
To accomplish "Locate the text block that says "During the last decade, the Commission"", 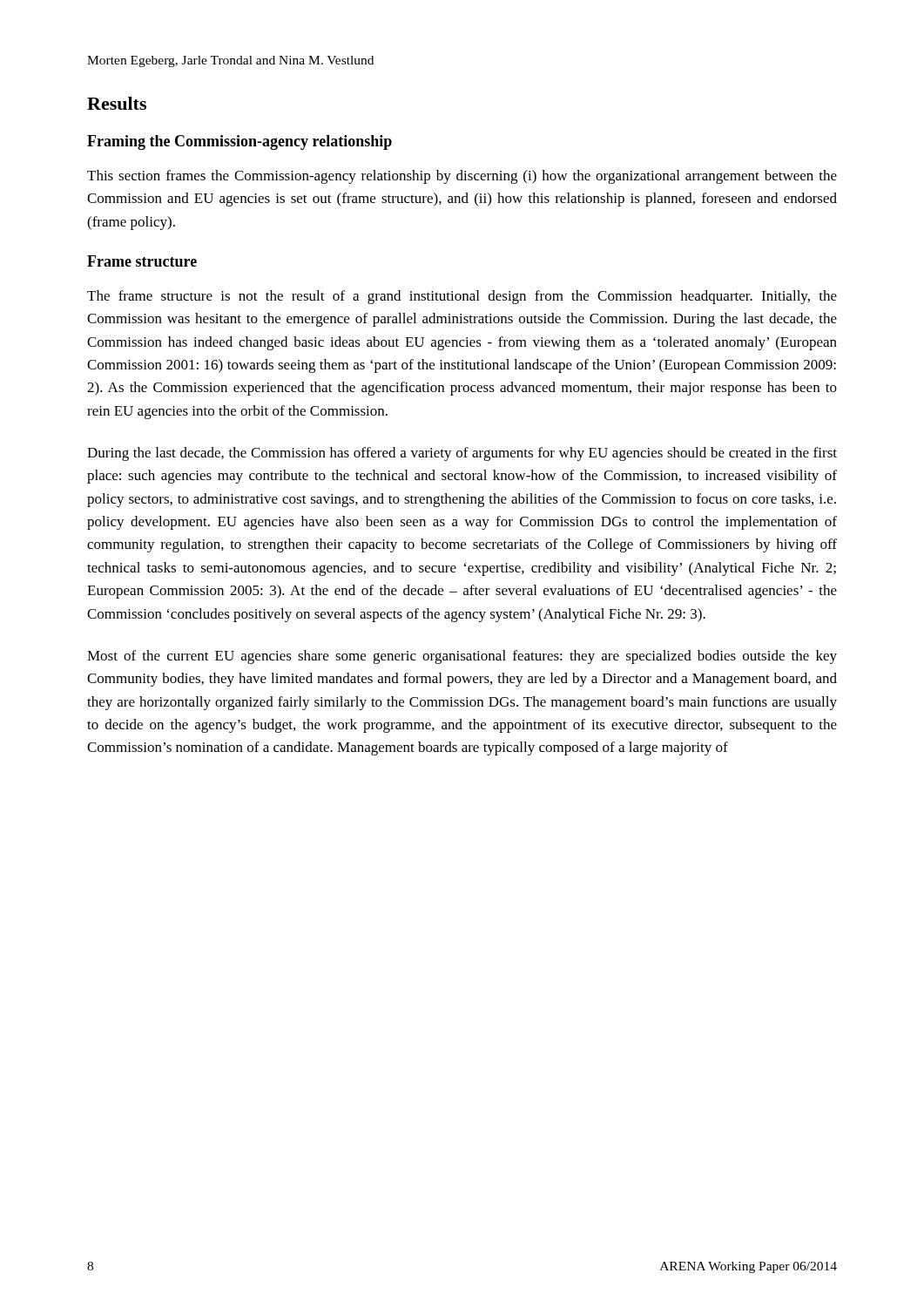I will (x=462, y=533).
